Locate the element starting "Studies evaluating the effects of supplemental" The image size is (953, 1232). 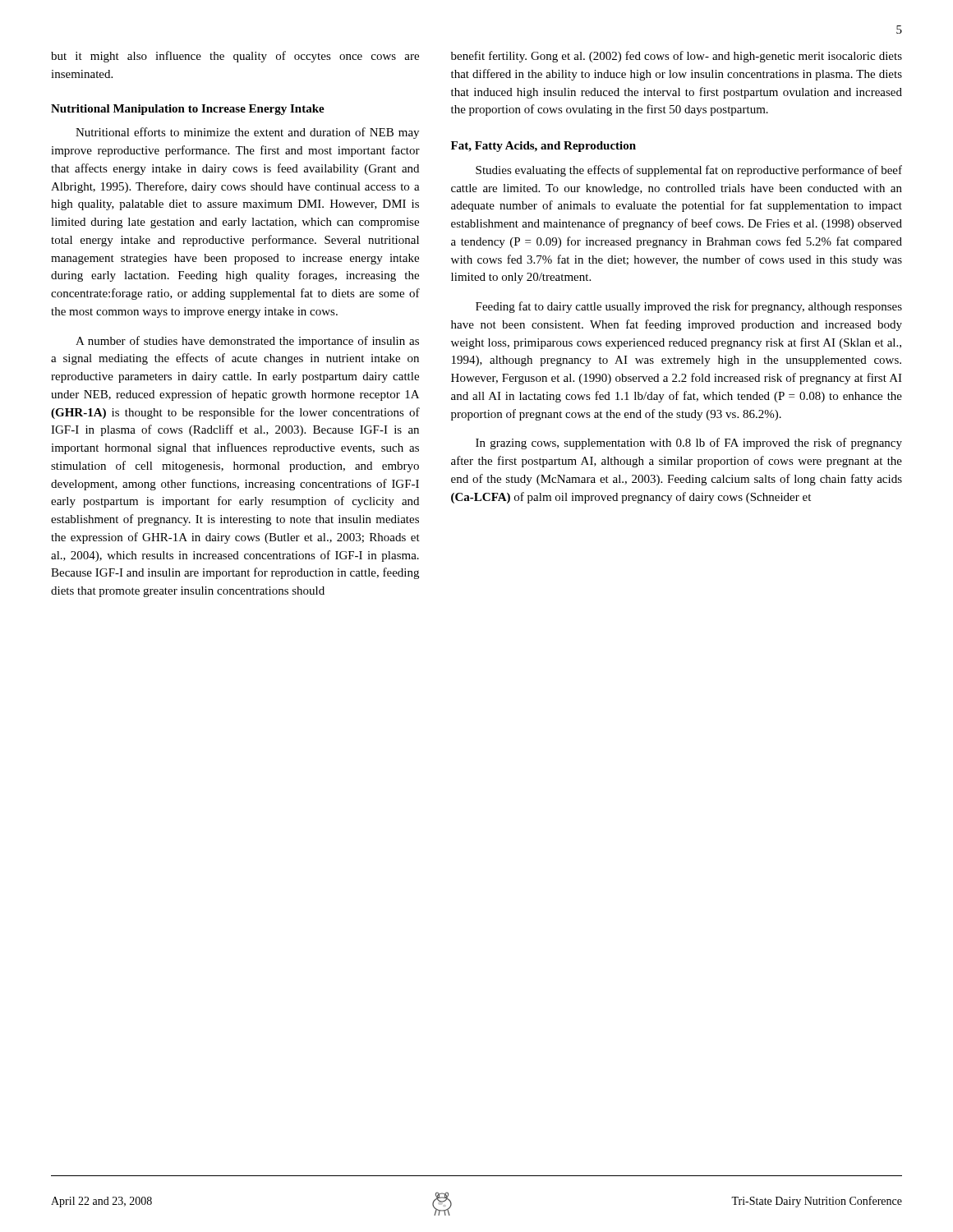click(x=676, y=224)
